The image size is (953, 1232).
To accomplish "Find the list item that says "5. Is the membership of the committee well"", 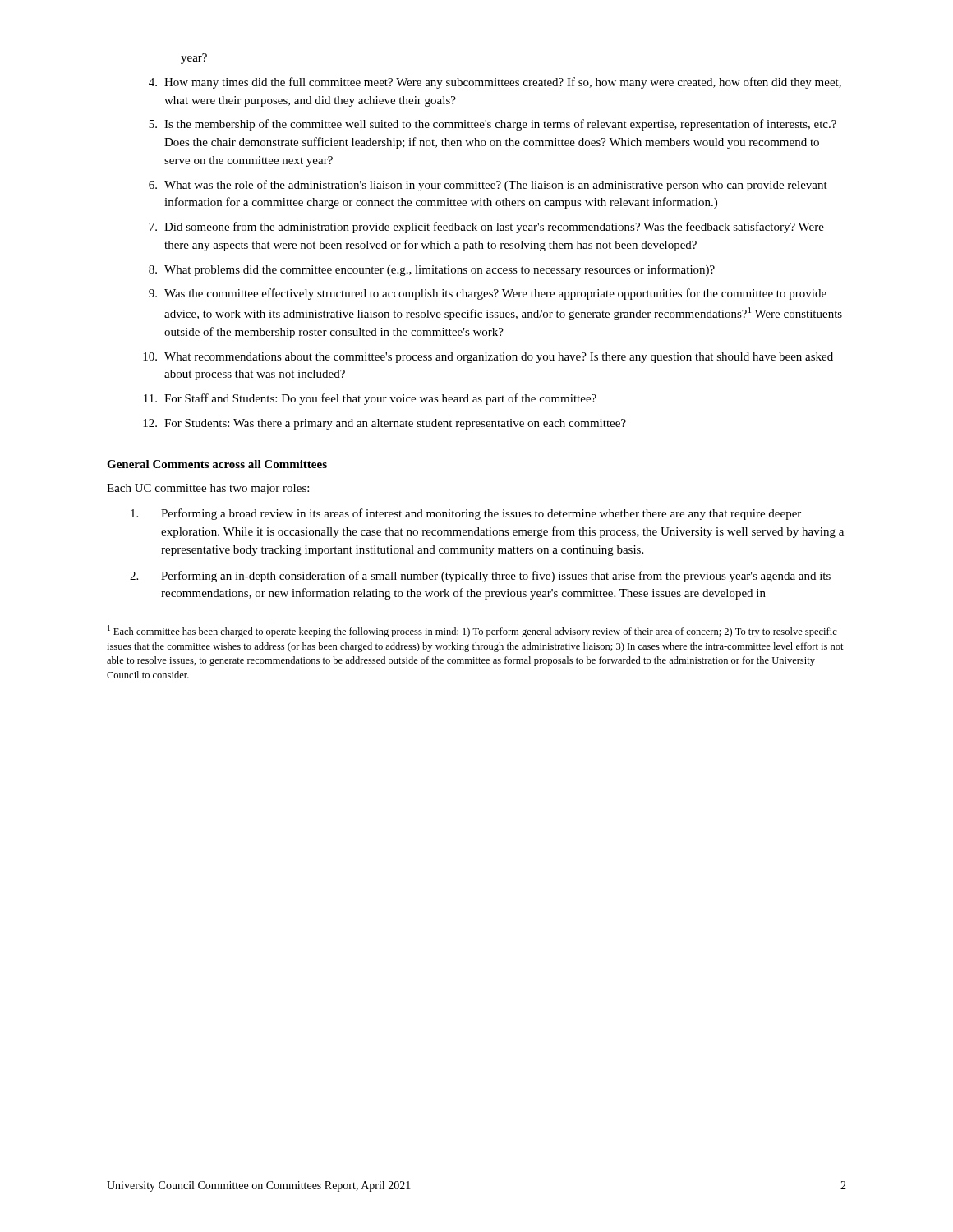I will (476, 143).
